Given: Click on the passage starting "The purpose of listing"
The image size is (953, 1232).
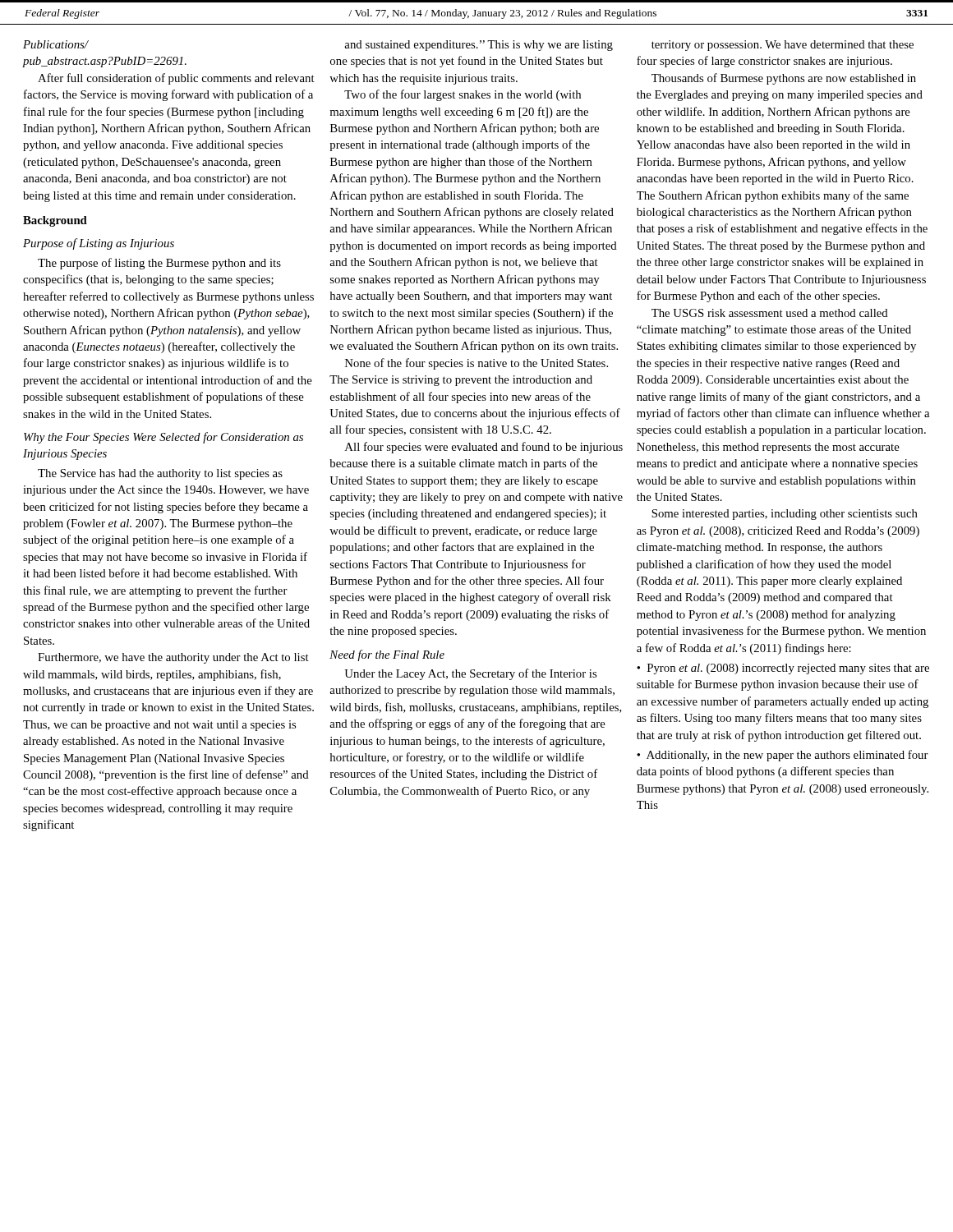Looking at the screenshot, I should click(170, 338).
